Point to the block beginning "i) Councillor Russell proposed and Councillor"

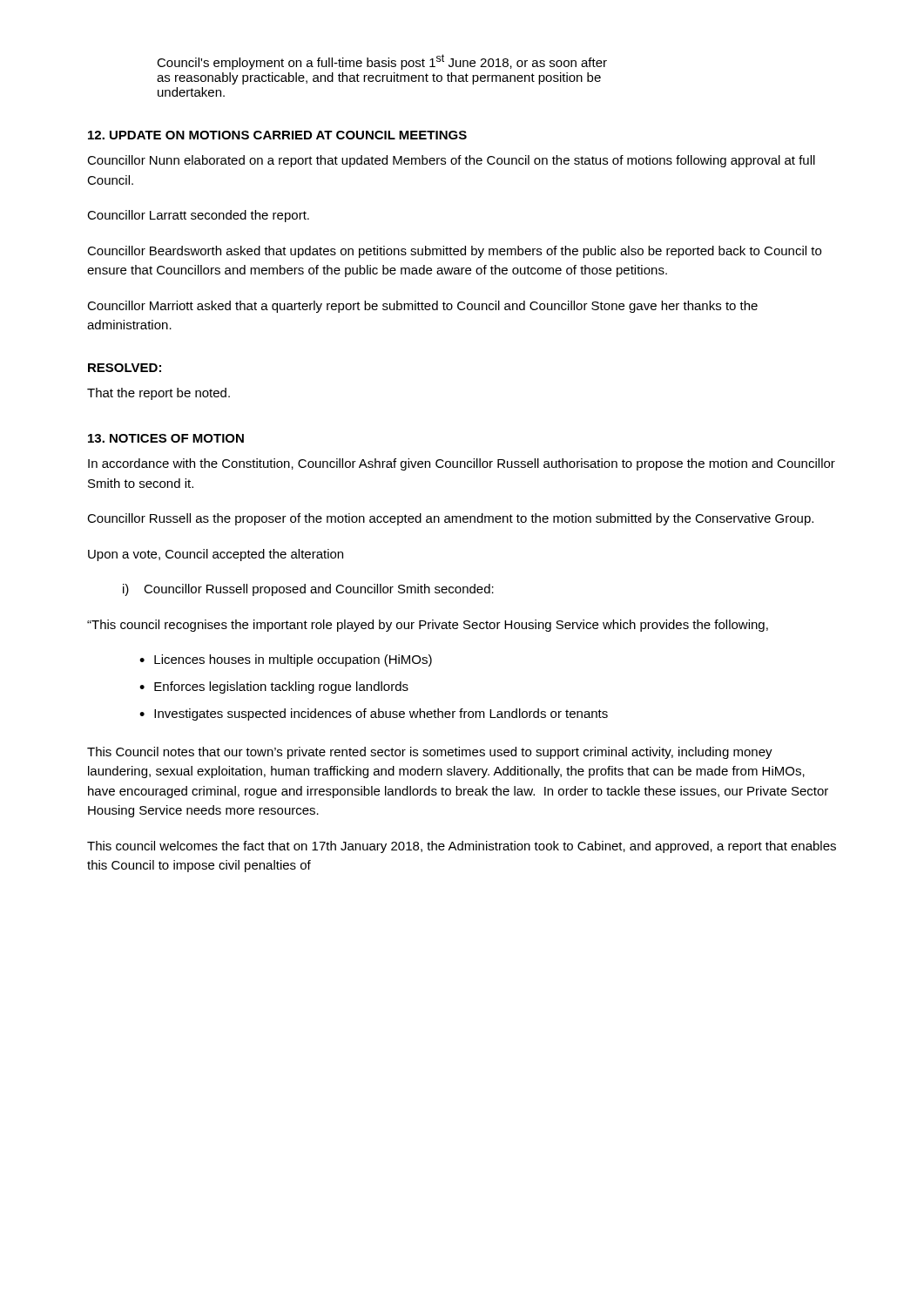(x=308, y=589)
